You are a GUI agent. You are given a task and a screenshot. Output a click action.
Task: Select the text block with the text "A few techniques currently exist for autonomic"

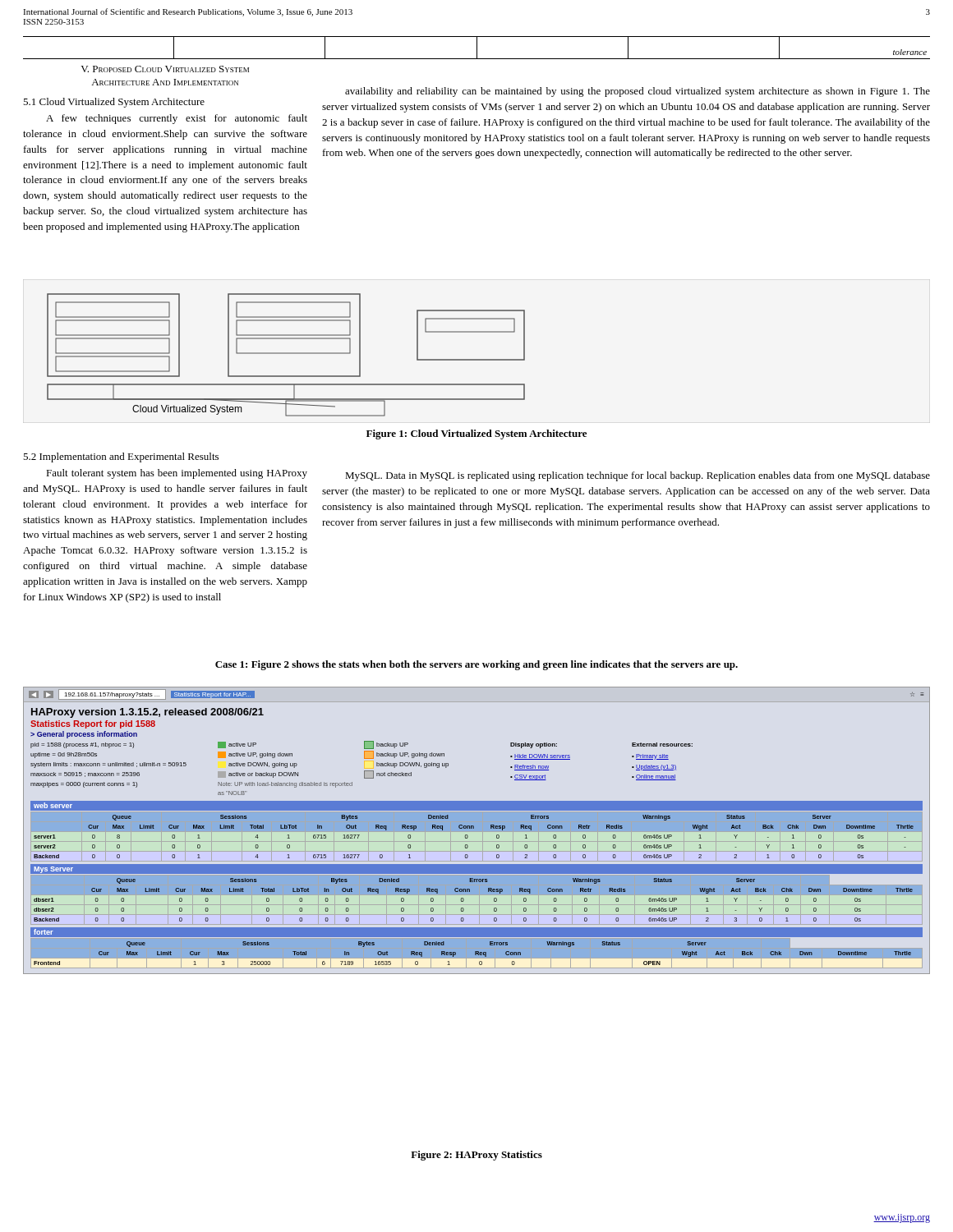coord(165,172)
